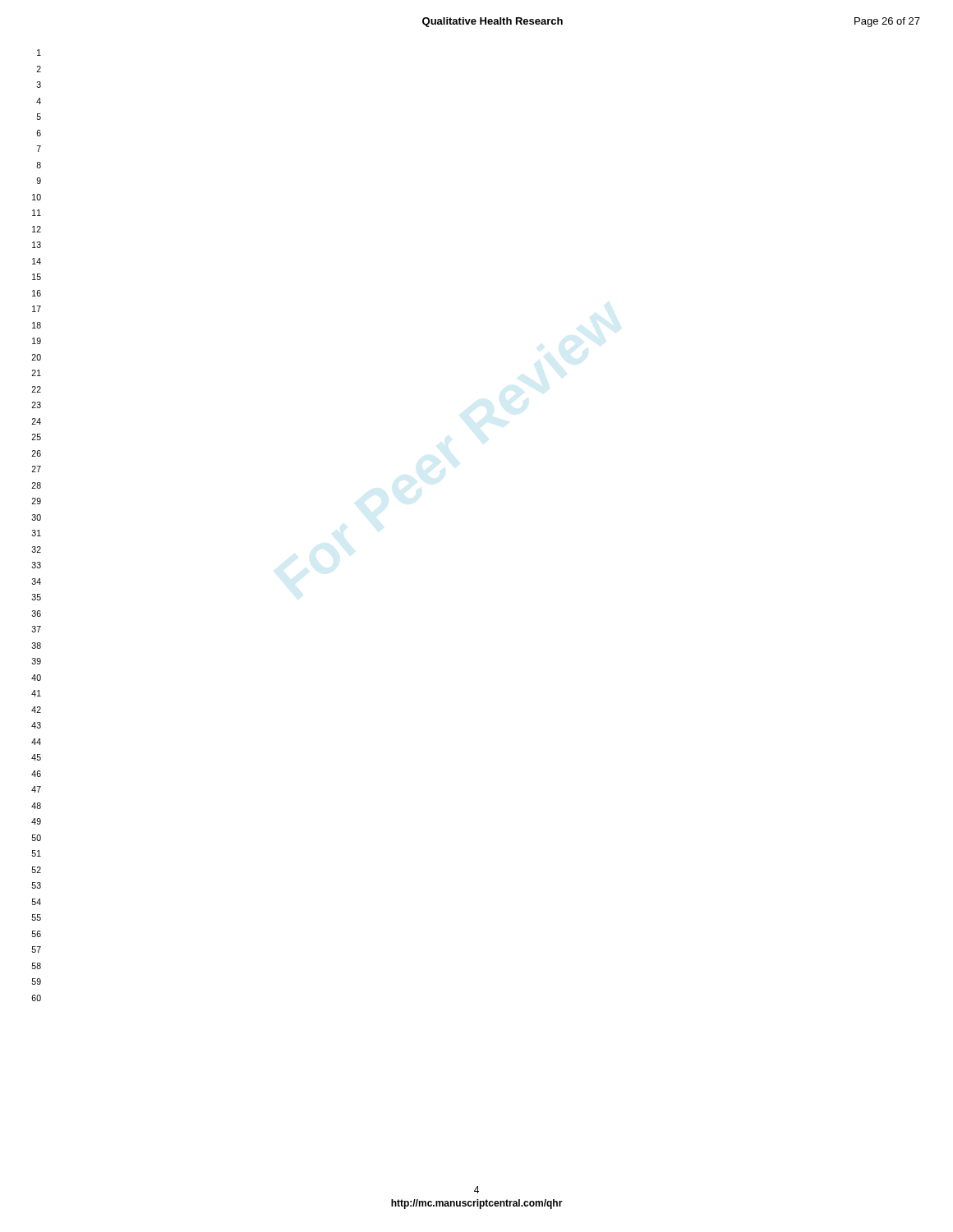The image size is (953, 1232).
Task: Locate the element starting "1 2 3"
Action: point(32,526)
